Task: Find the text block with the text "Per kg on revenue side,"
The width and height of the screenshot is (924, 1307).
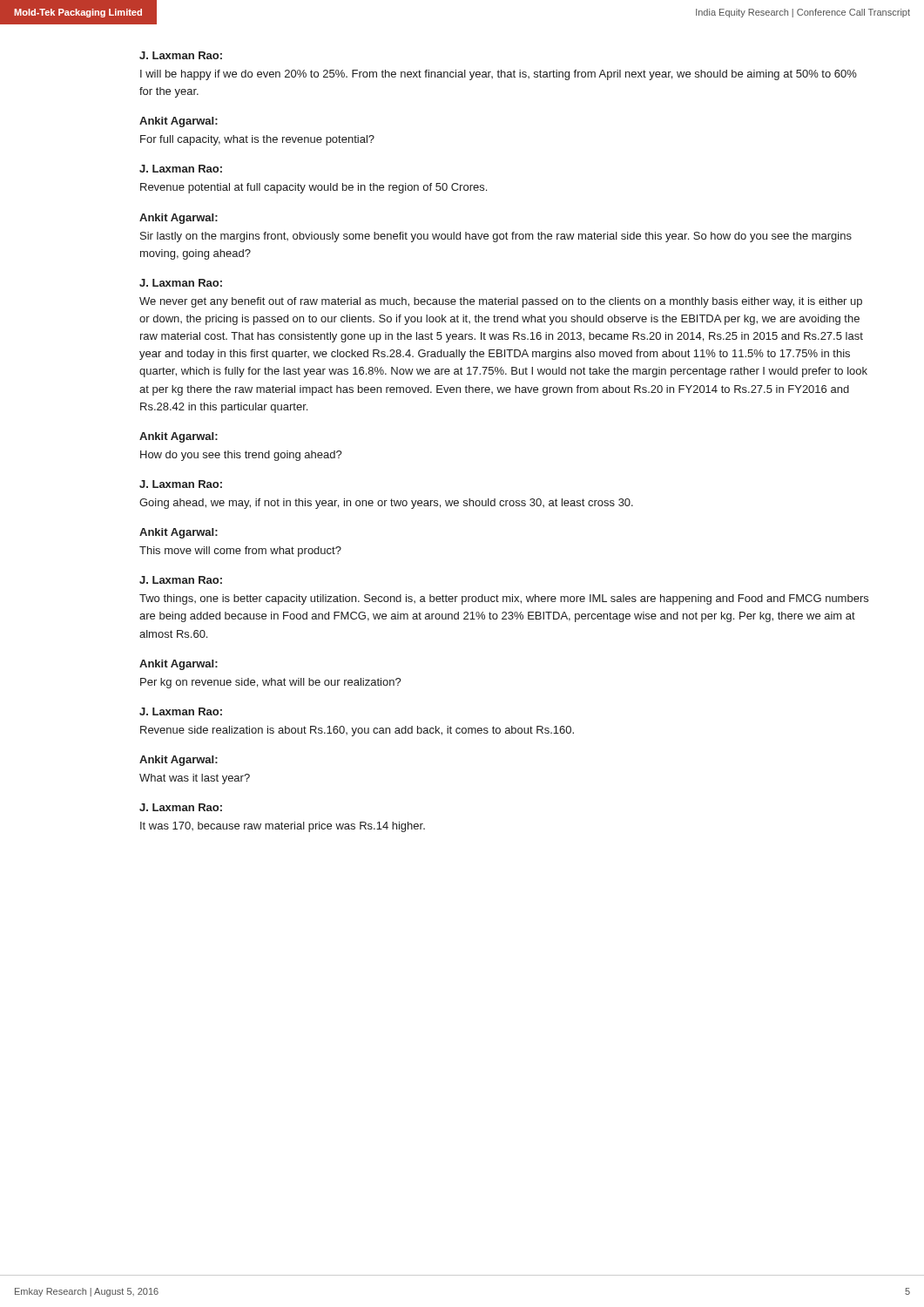Action: [x=270, y=681]
